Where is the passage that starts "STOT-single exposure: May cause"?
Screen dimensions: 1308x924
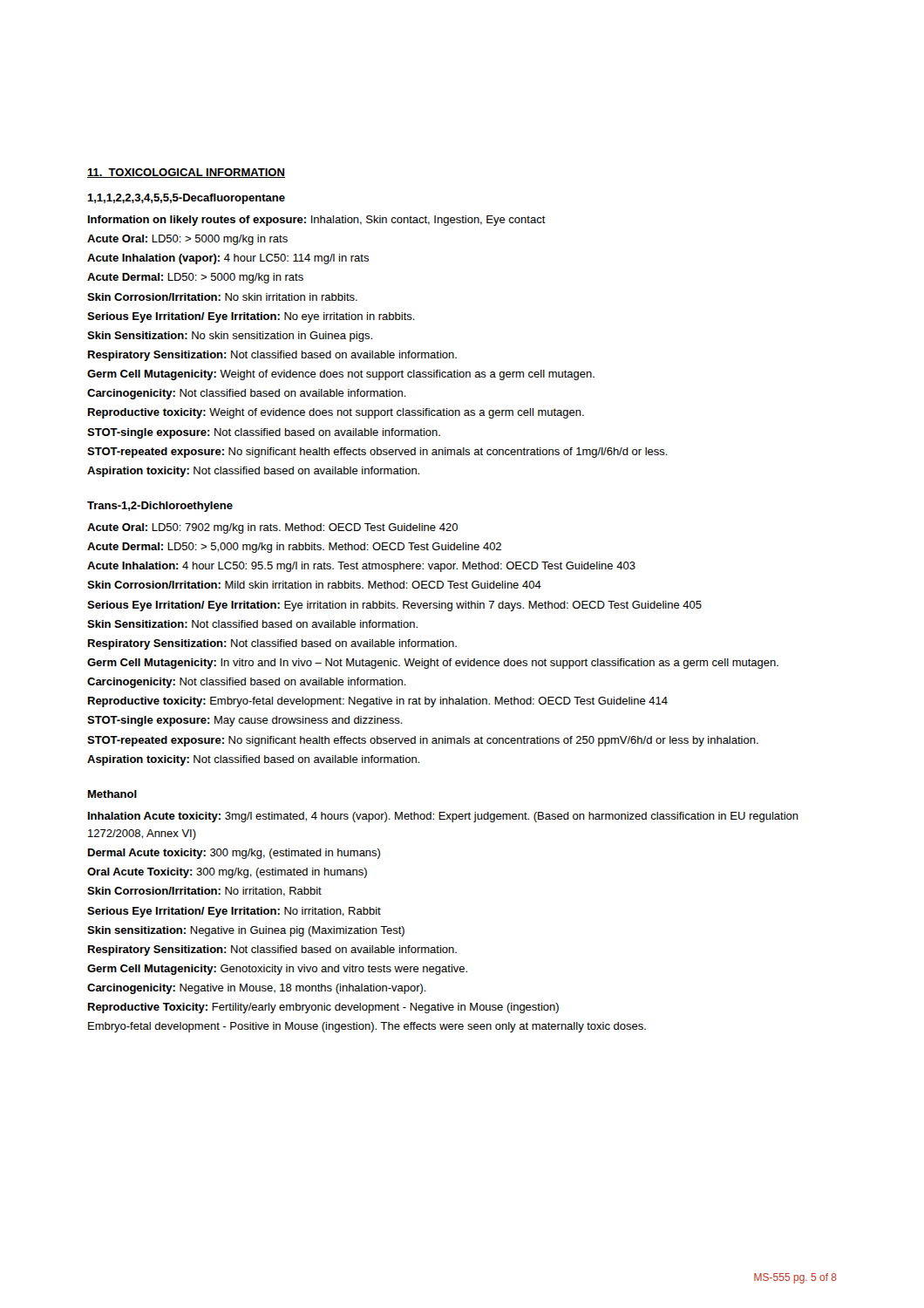point(245,720)
